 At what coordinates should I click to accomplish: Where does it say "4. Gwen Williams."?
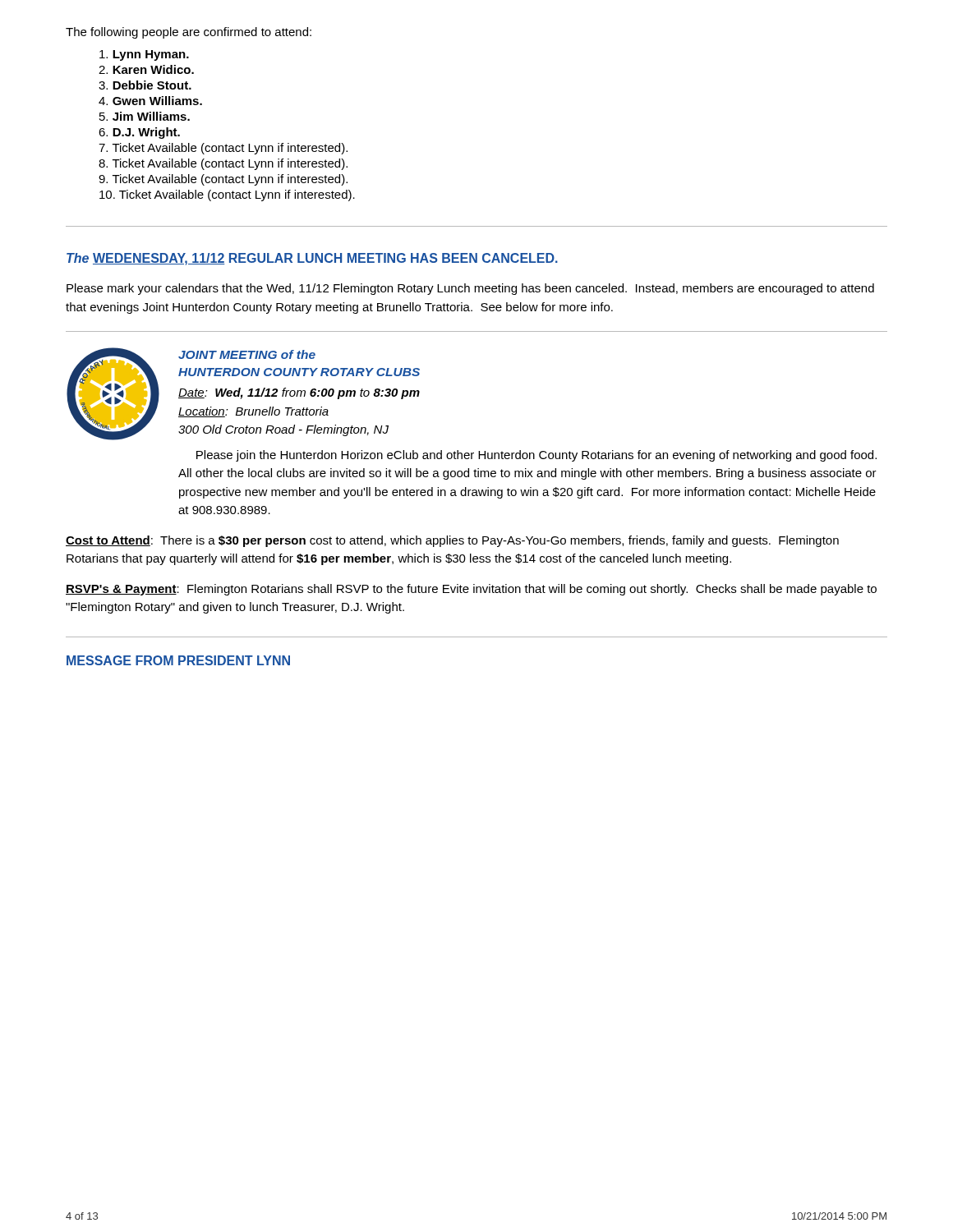tap(151, 101)
